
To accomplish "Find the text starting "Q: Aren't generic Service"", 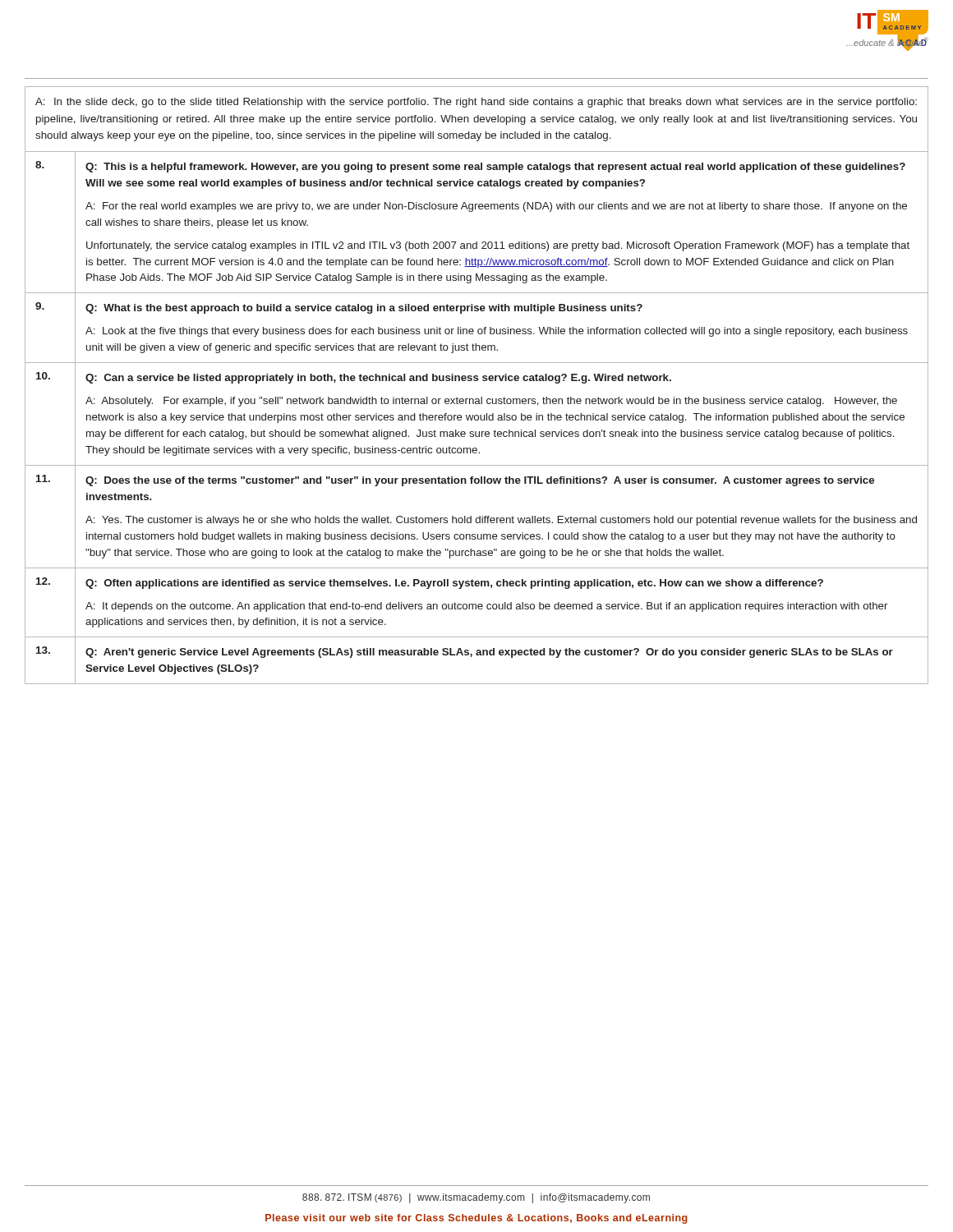I will (502, 661).
